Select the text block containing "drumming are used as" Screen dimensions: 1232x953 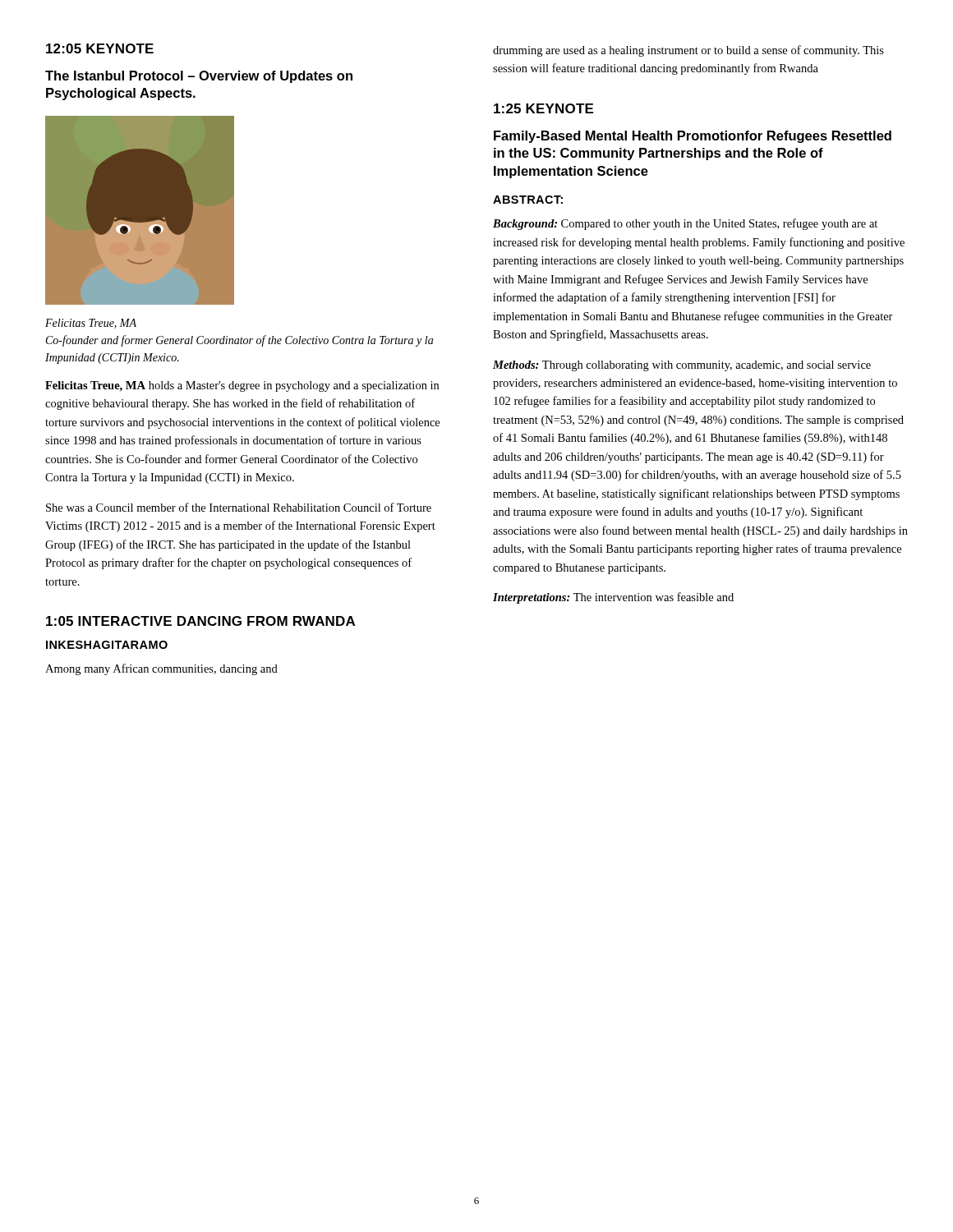(688, 59)
